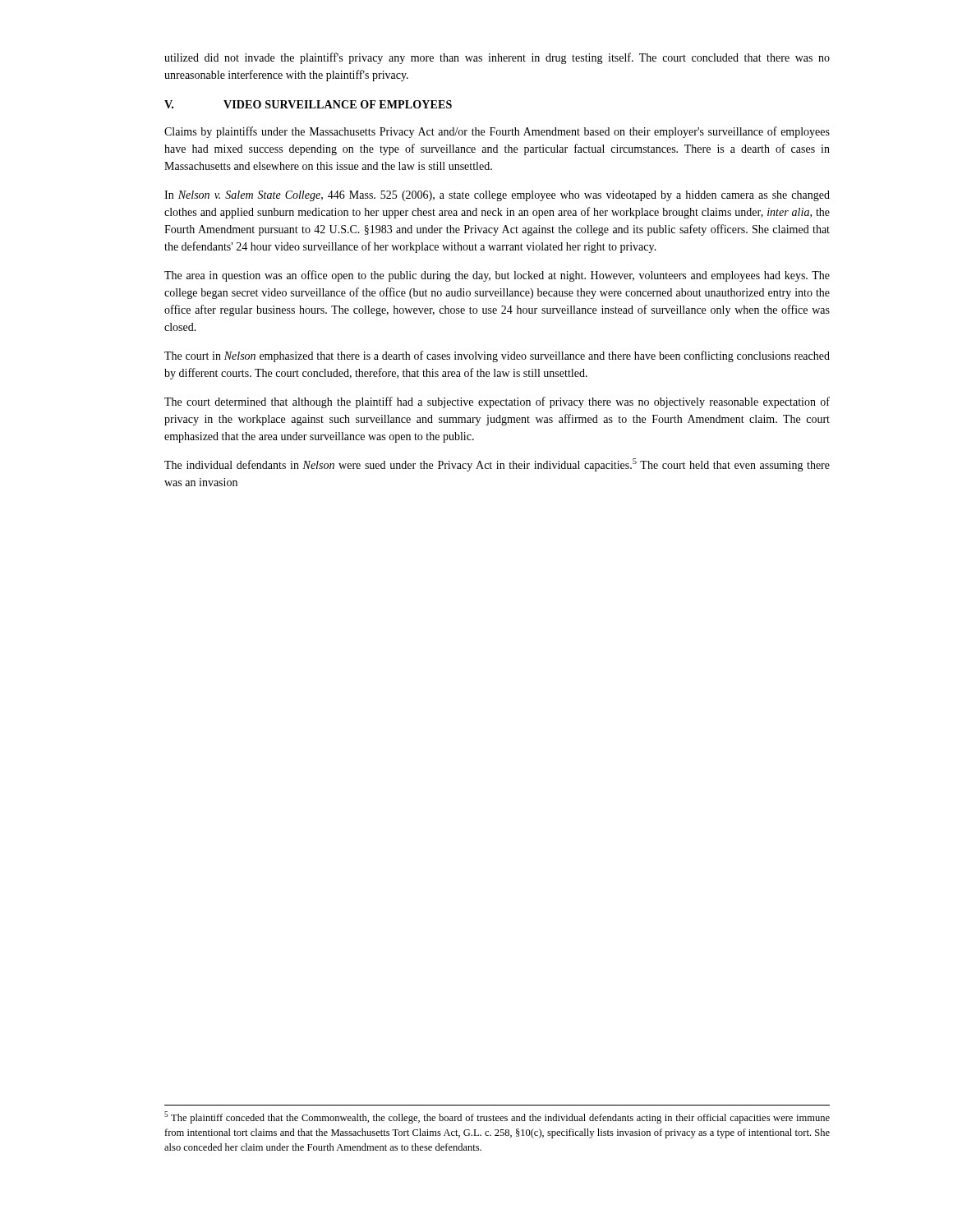Image resolution: width=953 pixels, height=1232 pixels.
Task: Click on the block starting "In Nelson v. Salem State College,"
Action: coord(497,221)
